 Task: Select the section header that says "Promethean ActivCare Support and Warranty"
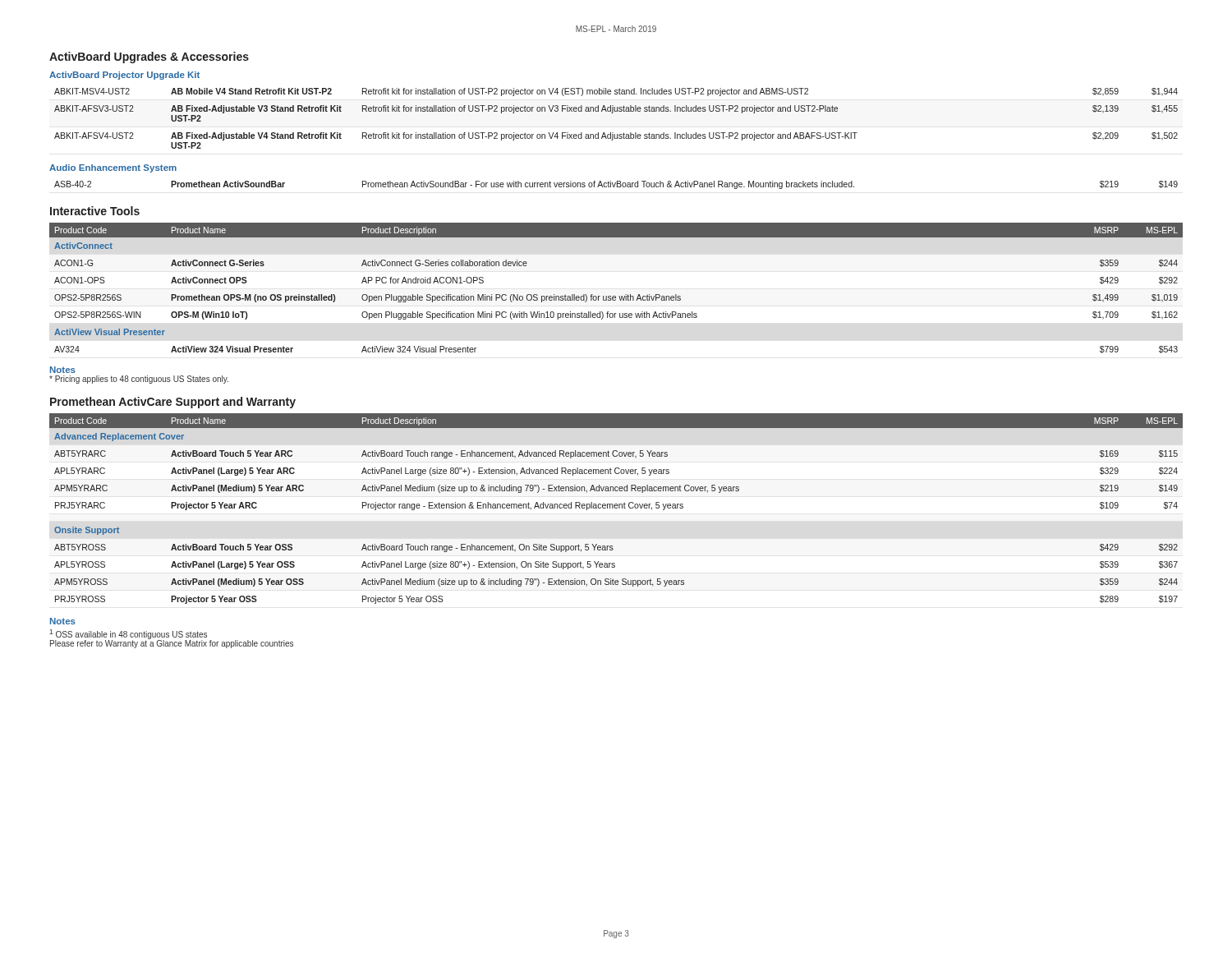pos(172,402)
